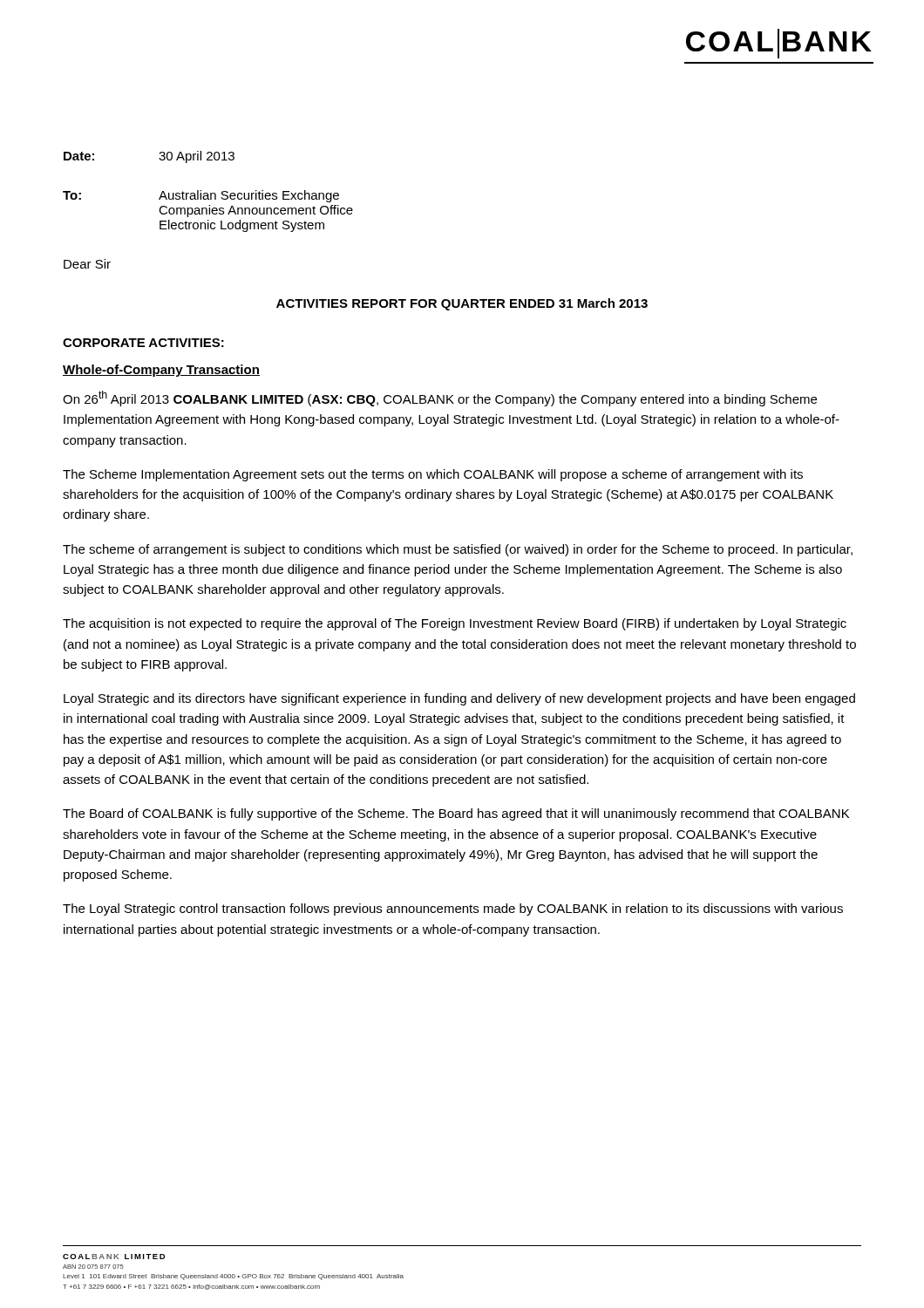Locate the element starting "Whole-of-Company Transaction"

tap(161, 369)
